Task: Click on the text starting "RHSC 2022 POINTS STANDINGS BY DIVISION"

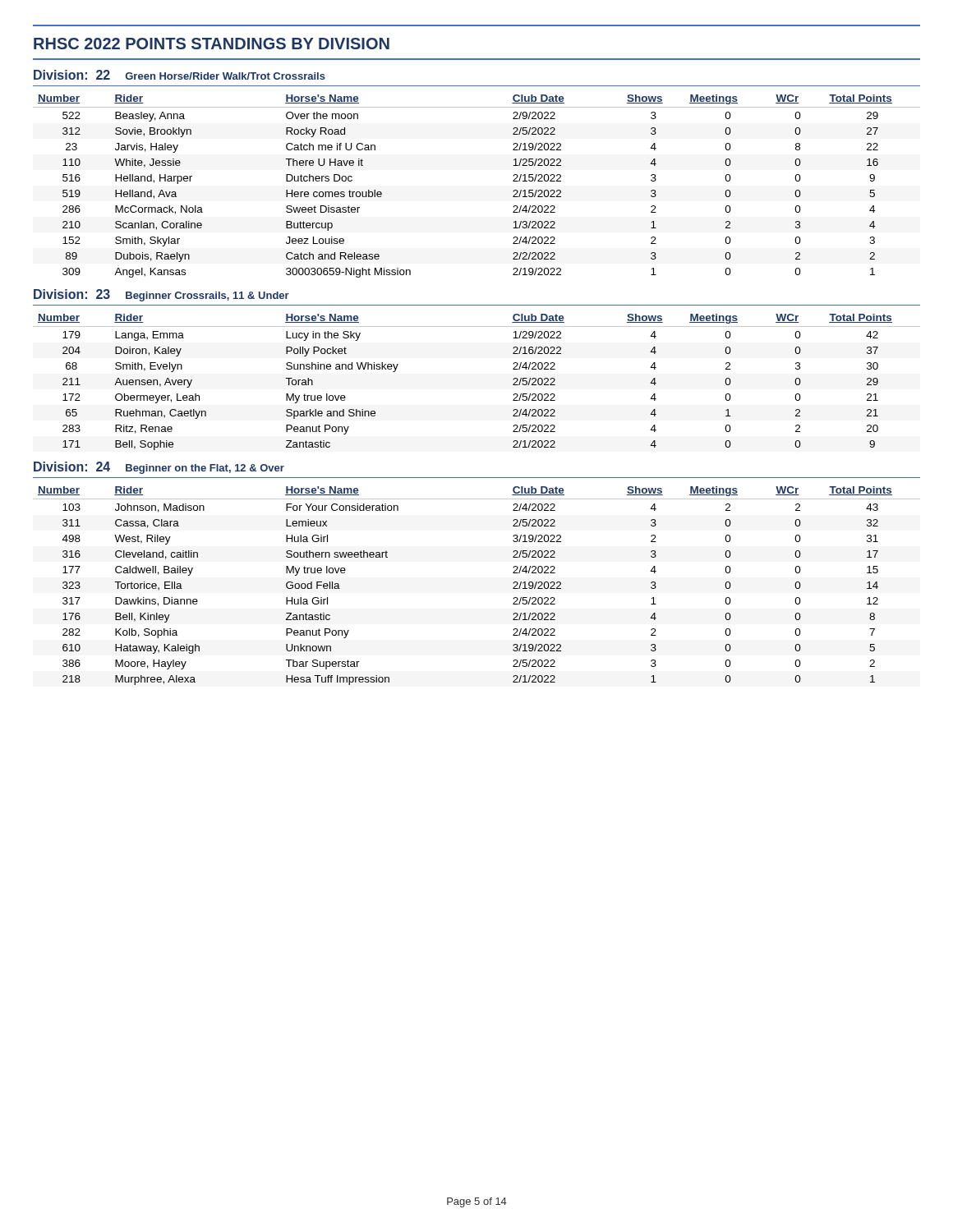Action: click(x=212, y=44)
